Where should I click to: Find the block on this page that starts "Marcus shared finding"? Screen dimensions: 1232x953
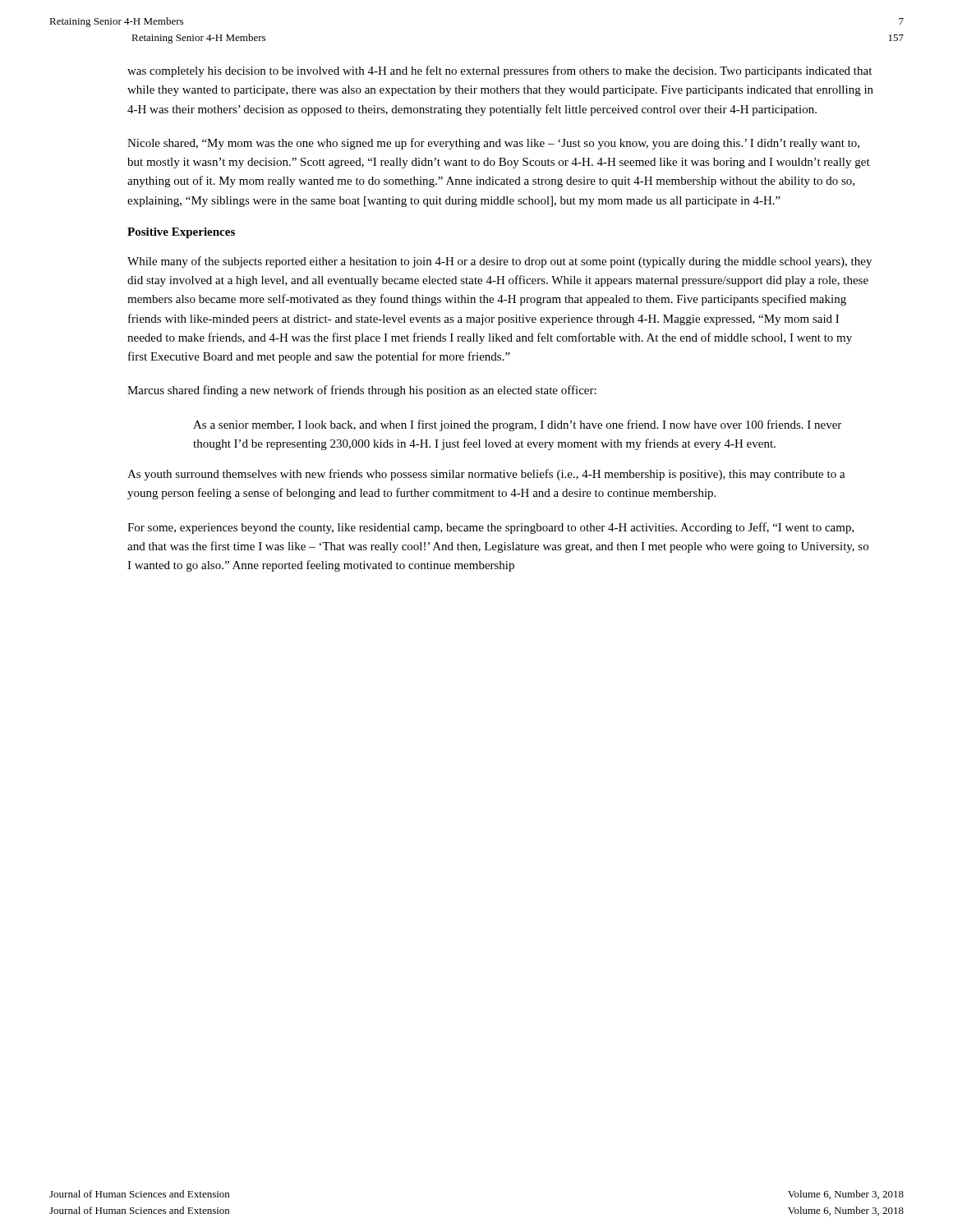[362, 390]
